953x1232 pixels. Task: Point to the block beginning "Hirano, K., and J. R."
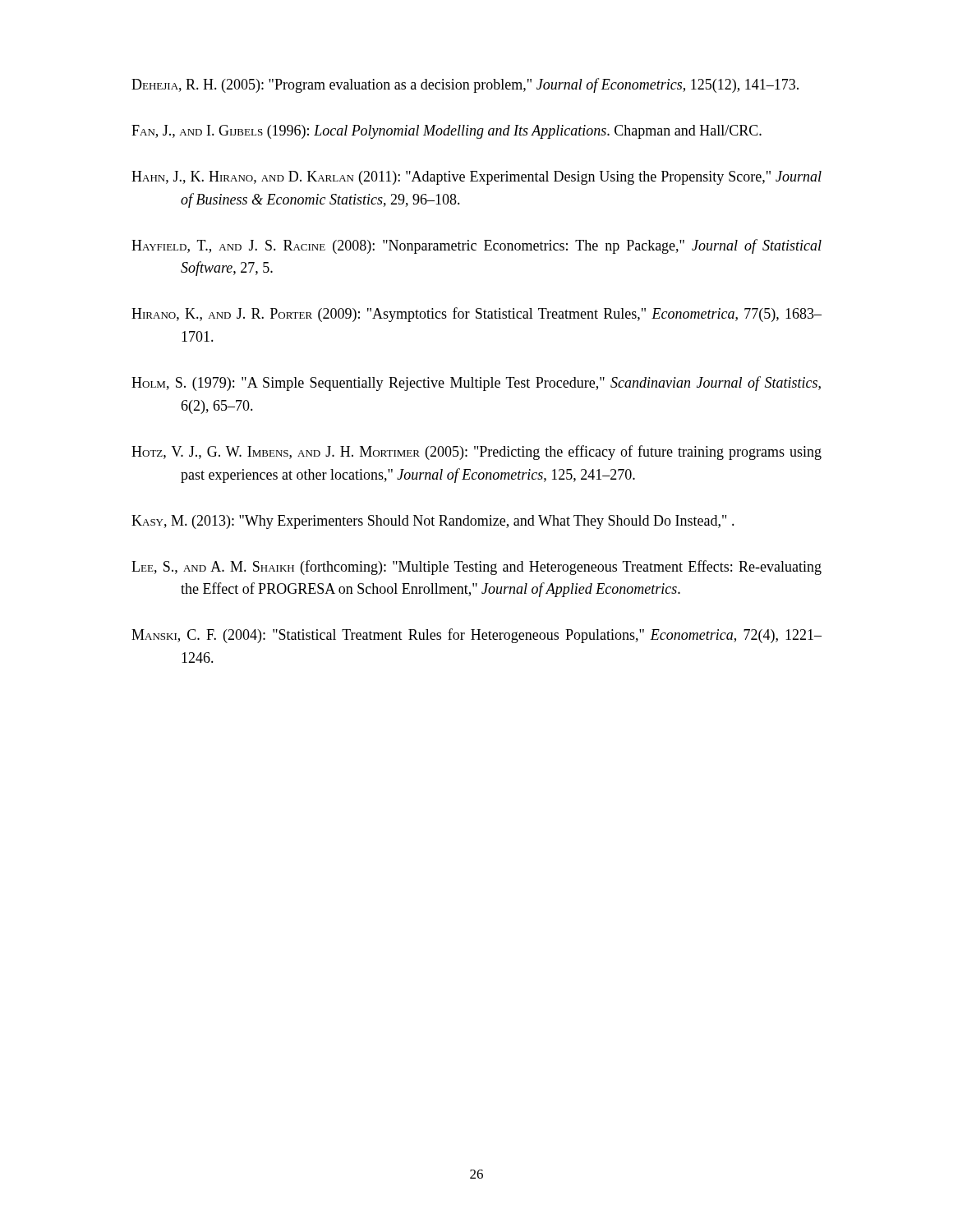(x=476, y=325)
